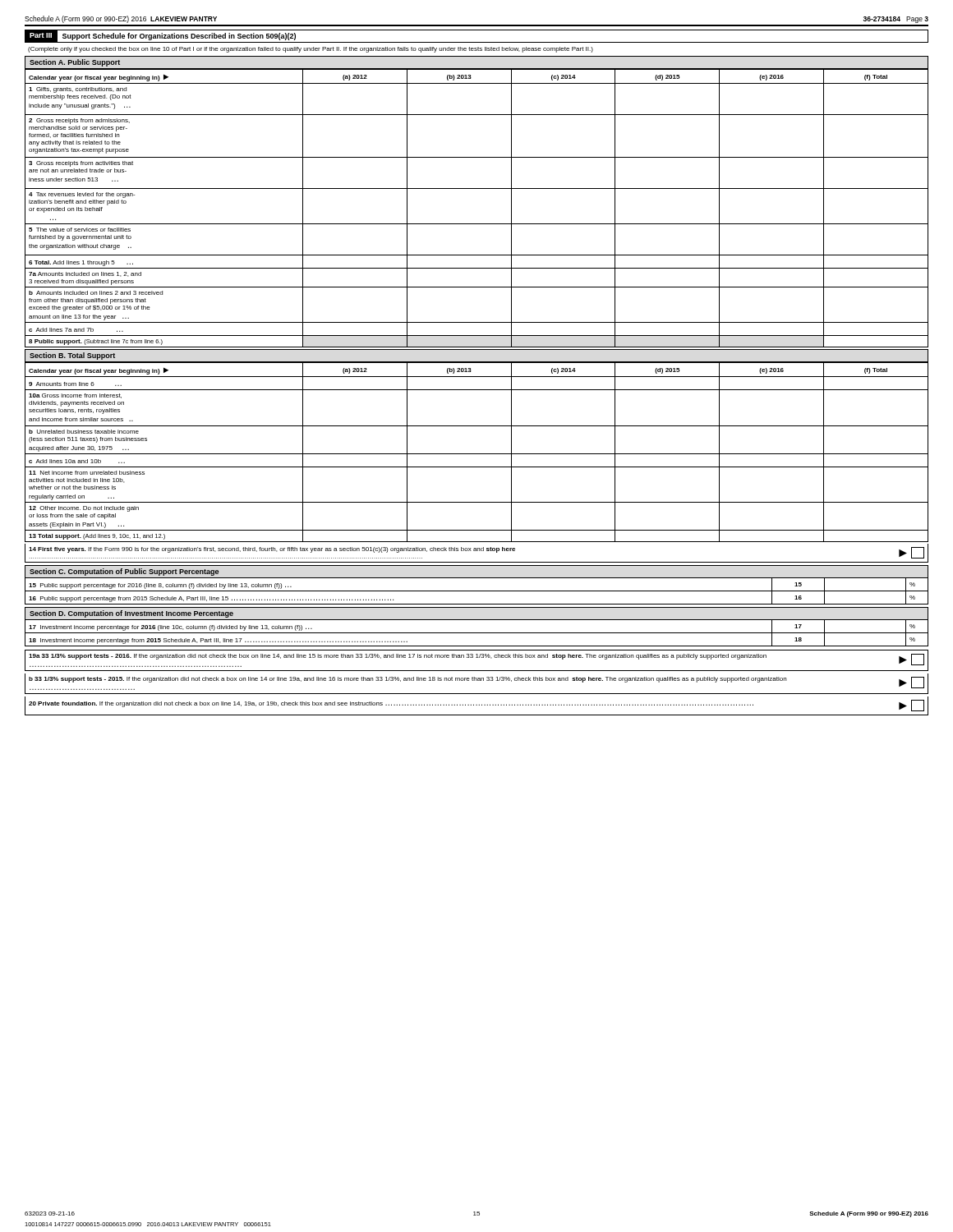Image resolution: width=953 pixels, height=1232 pixels.
Task: Find the text starting "Section A. Public Support"
Action: (x=75, y=62)
